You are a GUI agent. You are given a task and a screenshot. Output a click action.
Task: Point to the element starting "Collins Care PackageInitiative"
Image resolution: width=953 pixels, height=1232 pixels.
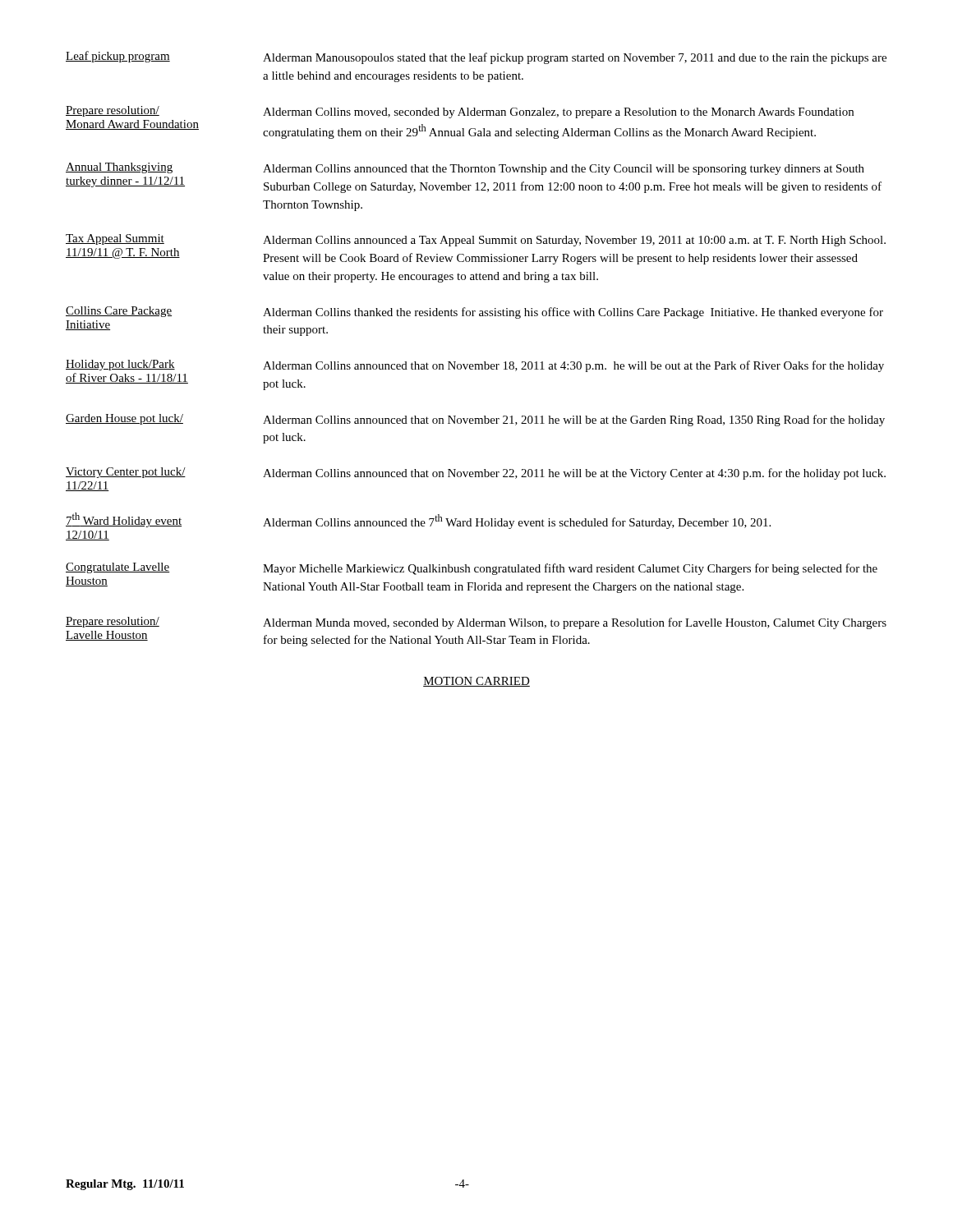119,317
